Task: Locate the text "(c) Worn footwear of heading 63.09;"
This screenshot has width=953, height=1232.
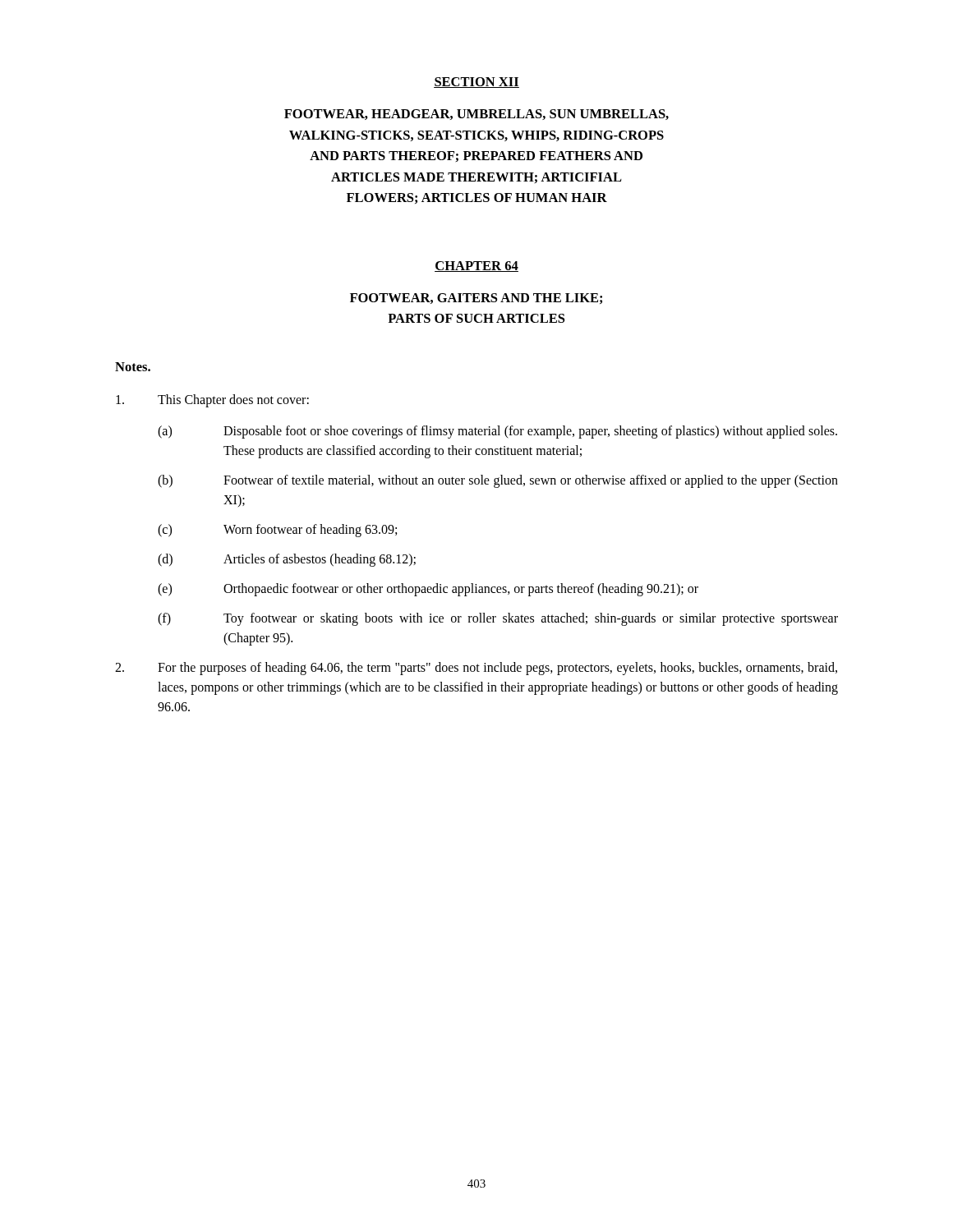Action: pos(277,531)
